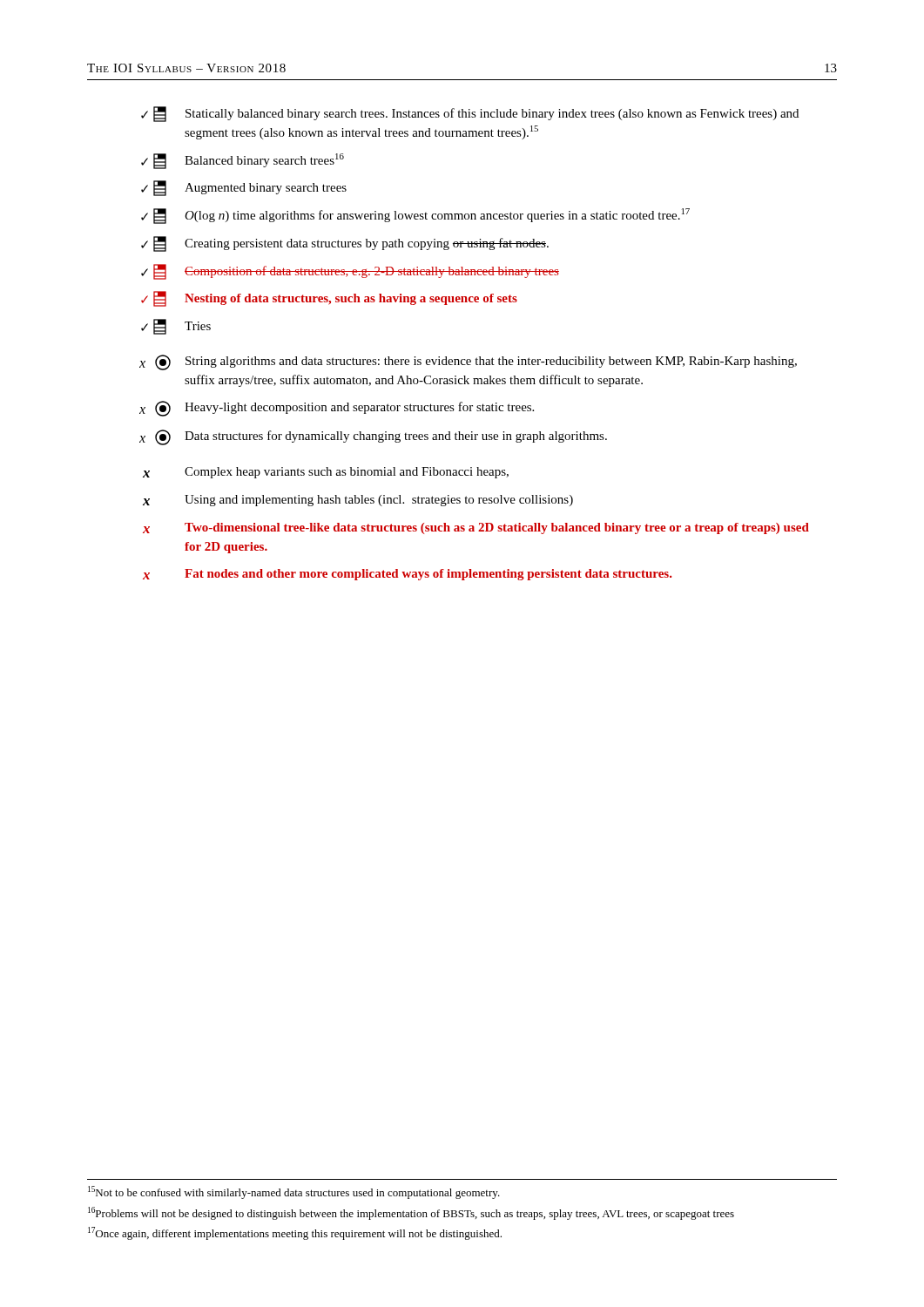Navigate to the block starting "x Using and implementing hash tables (incl."
Image resolution: width=924 pixels, height=1307 pixels.
(x=479, y=500)
